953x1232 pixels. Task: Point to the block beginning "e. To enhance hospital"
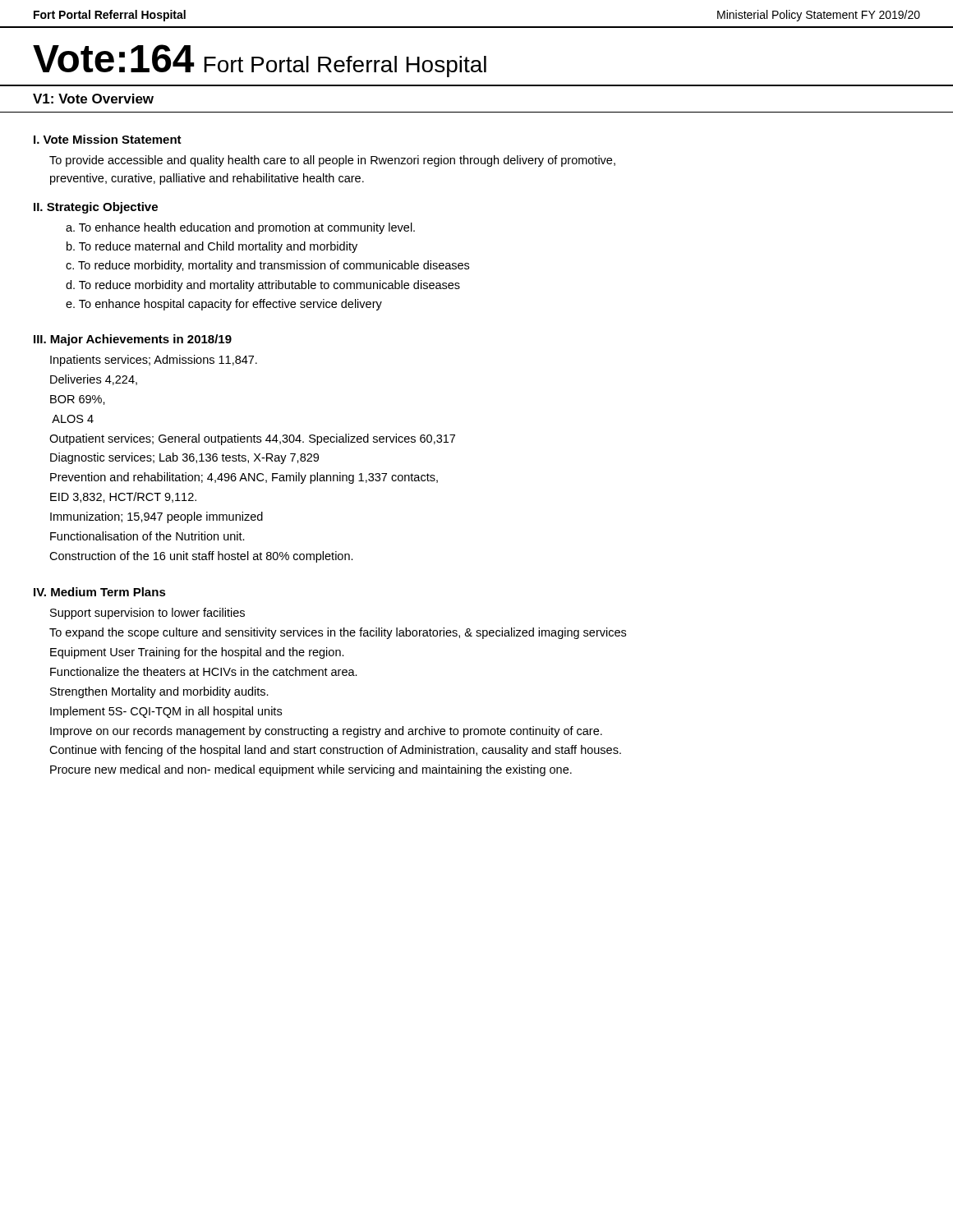click(224, 304)
